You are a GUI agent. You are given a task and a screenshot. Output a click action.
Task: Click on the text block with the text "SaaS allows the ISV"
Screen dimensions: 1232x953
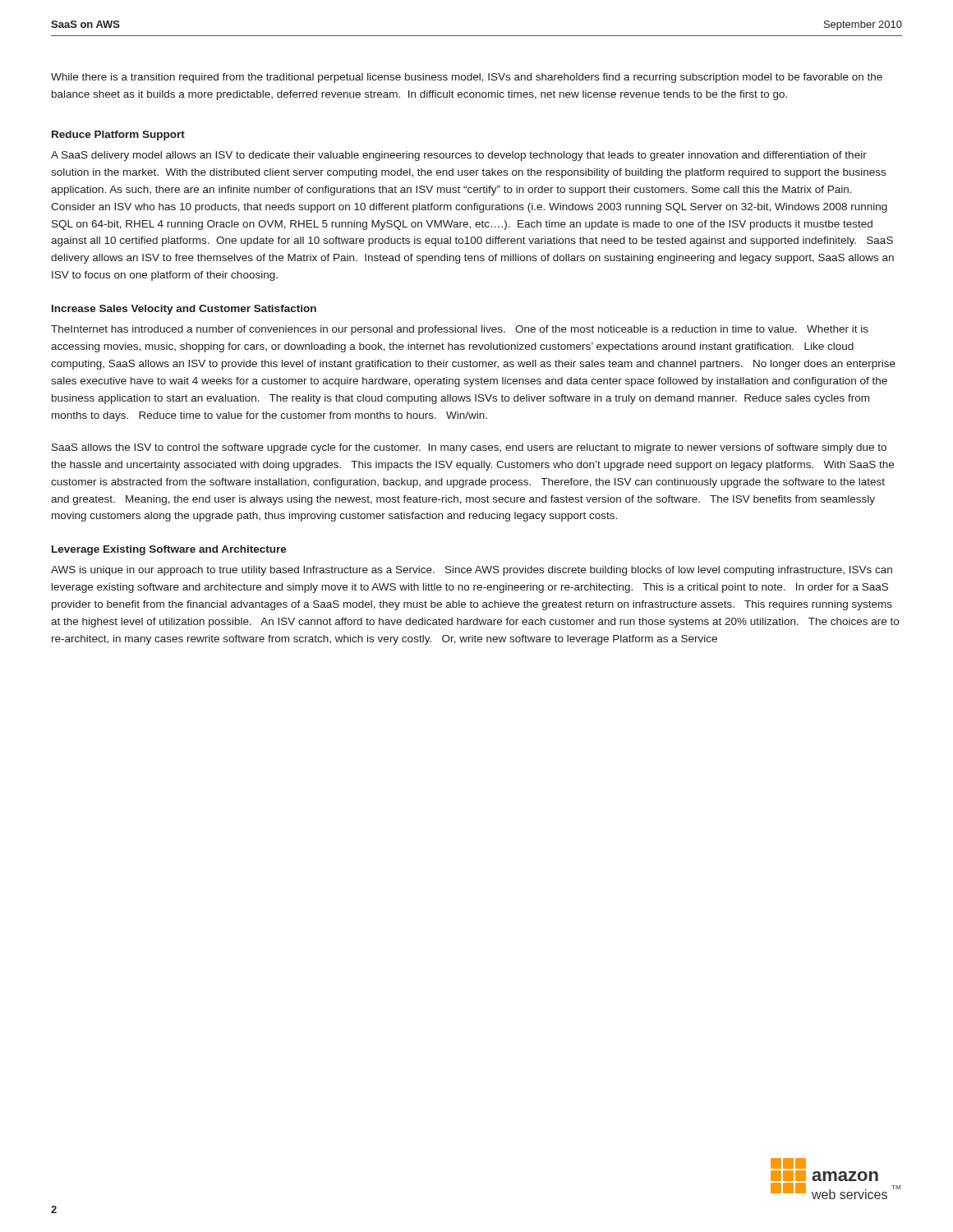point(473,481)
